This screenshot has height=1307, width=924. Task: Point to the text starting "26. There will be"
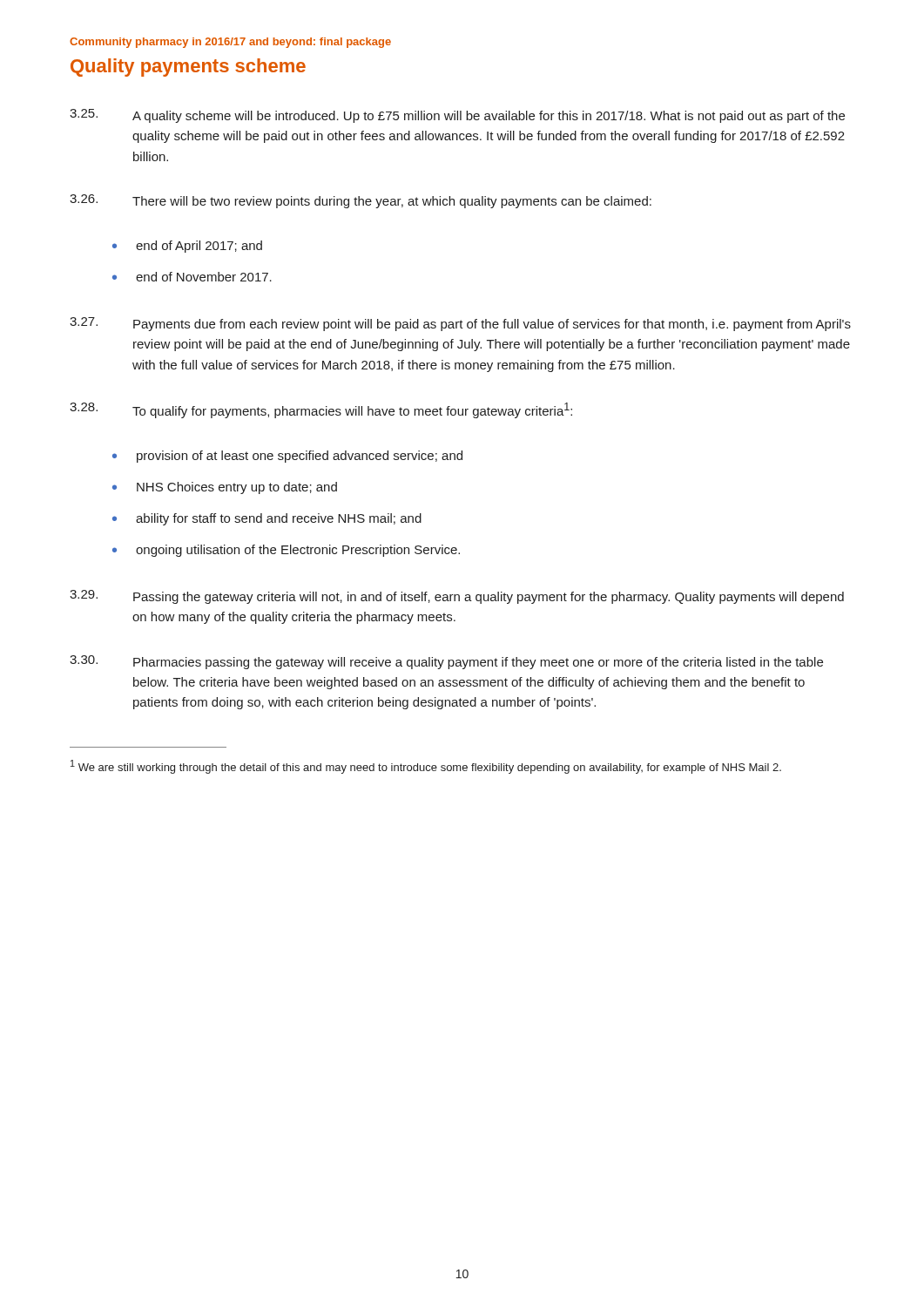462,201
